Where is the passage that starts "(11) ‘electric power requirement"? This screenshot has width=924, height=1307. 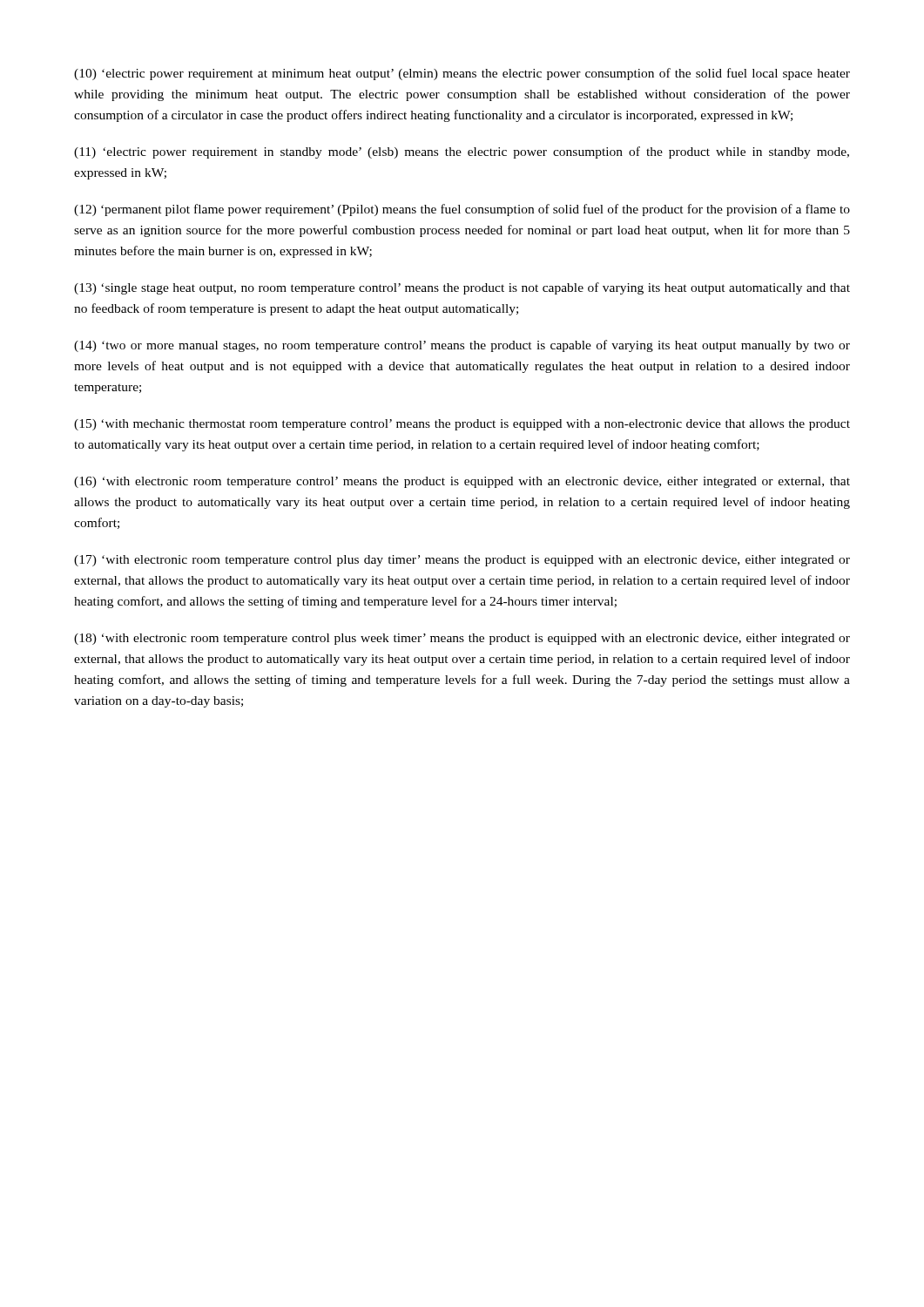click(x=462, y=162)
